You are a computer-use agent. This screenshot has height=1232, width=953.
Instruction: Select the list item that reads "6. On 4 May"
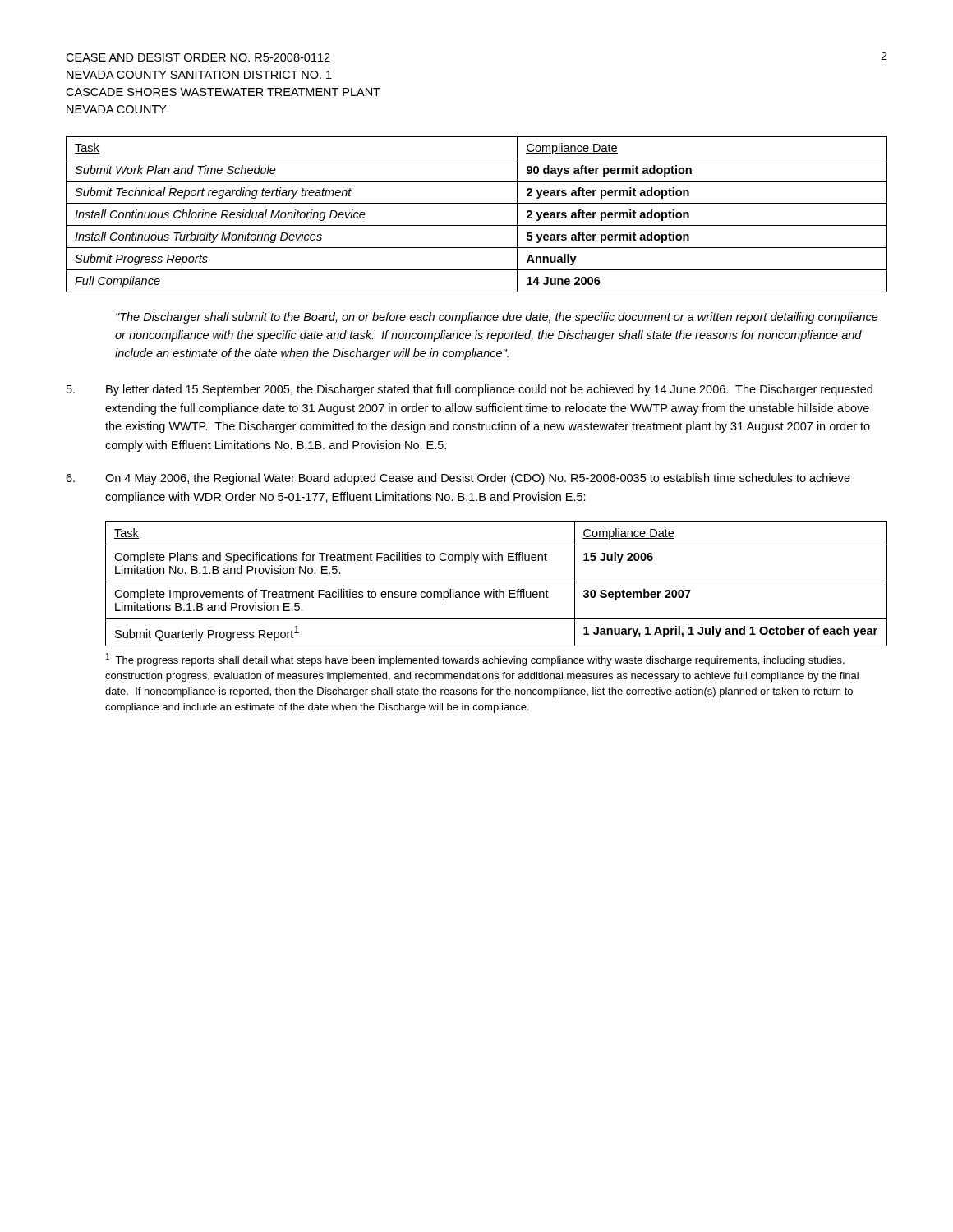[x=476, y=488]
